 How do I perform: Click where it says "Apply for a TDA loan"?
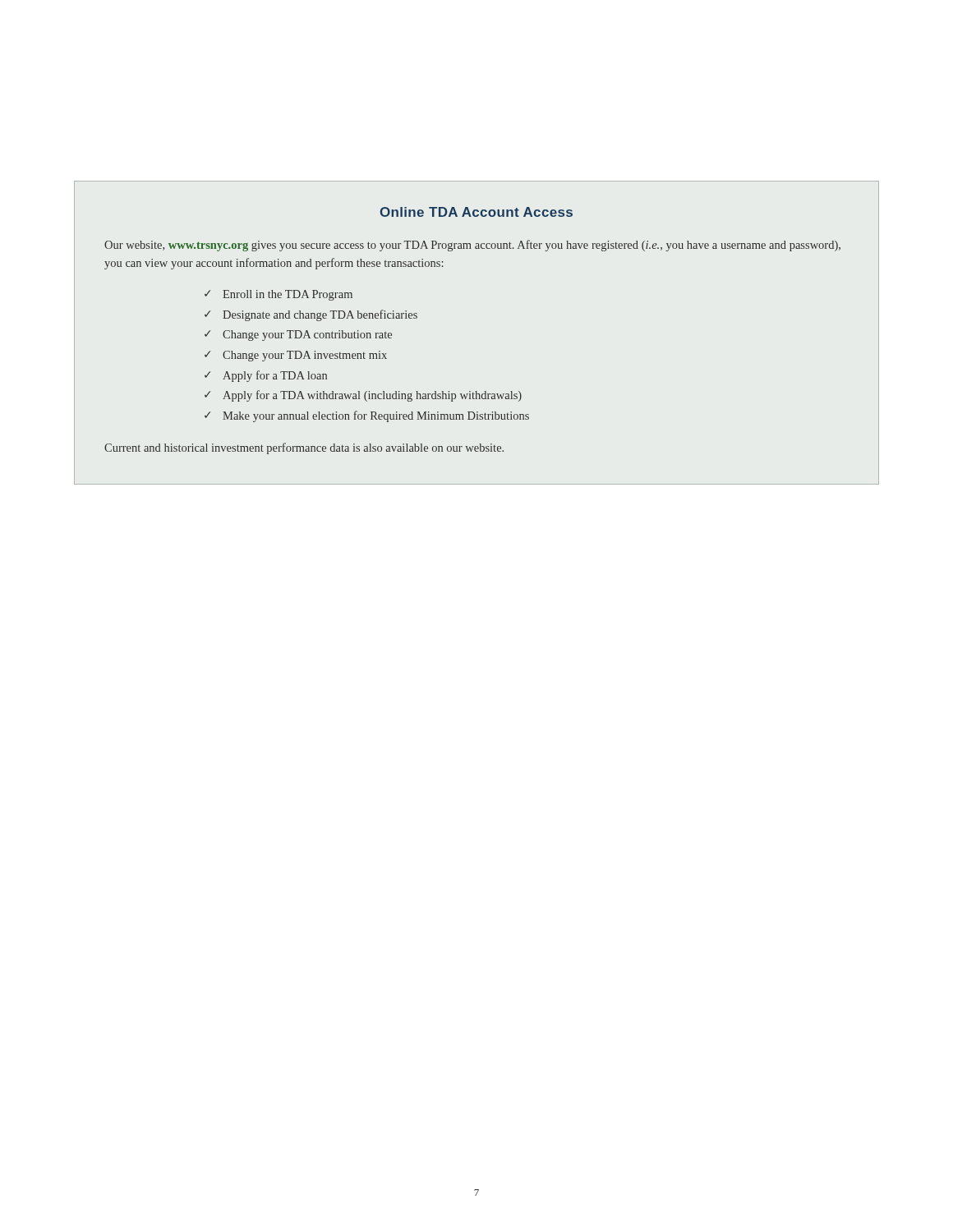coord(275,375)
